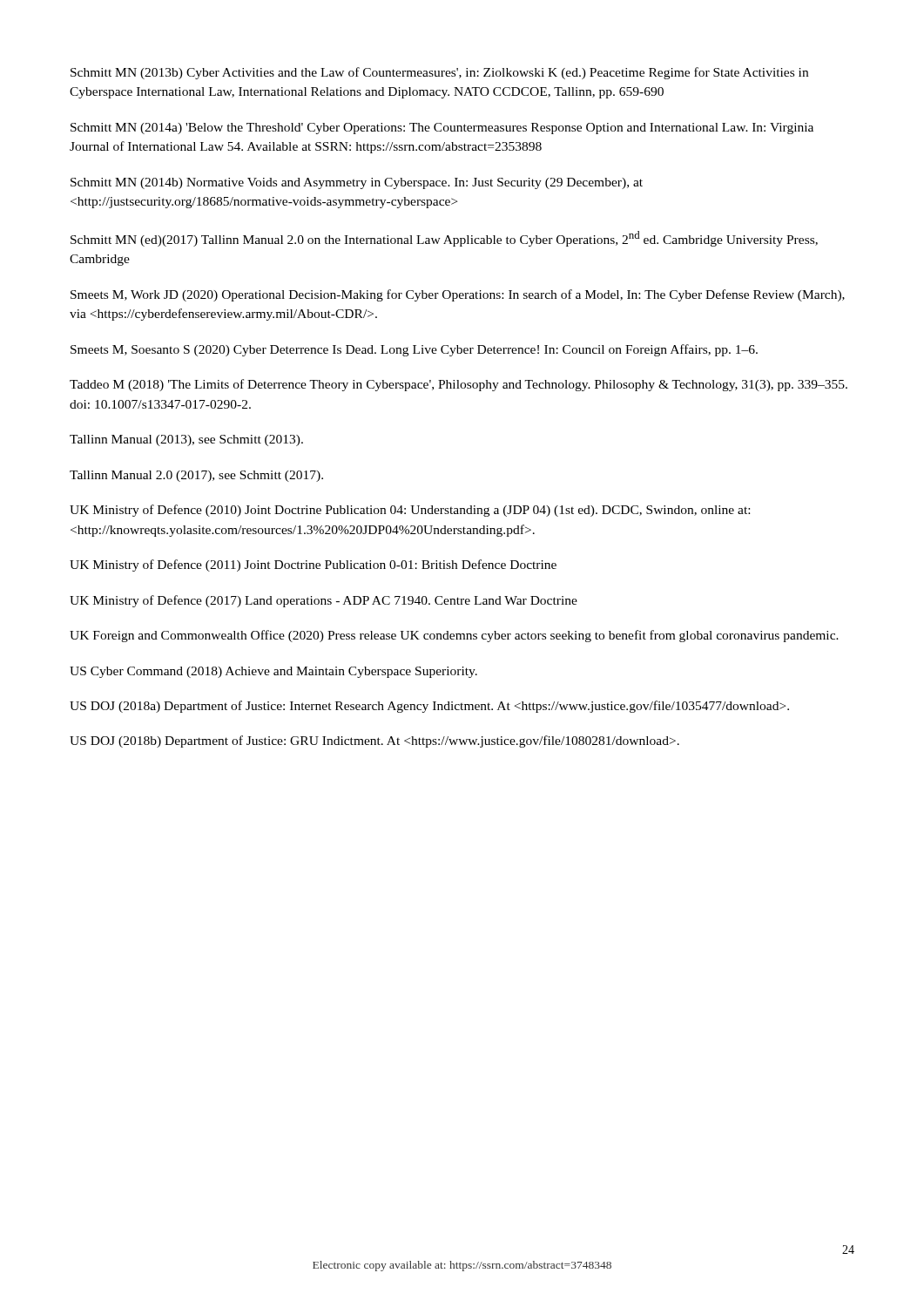
Task: Navigate to the block starting "Smeets M, Work JD (2020) Operational Decision-Making"
Action: (x=457, y=304)
